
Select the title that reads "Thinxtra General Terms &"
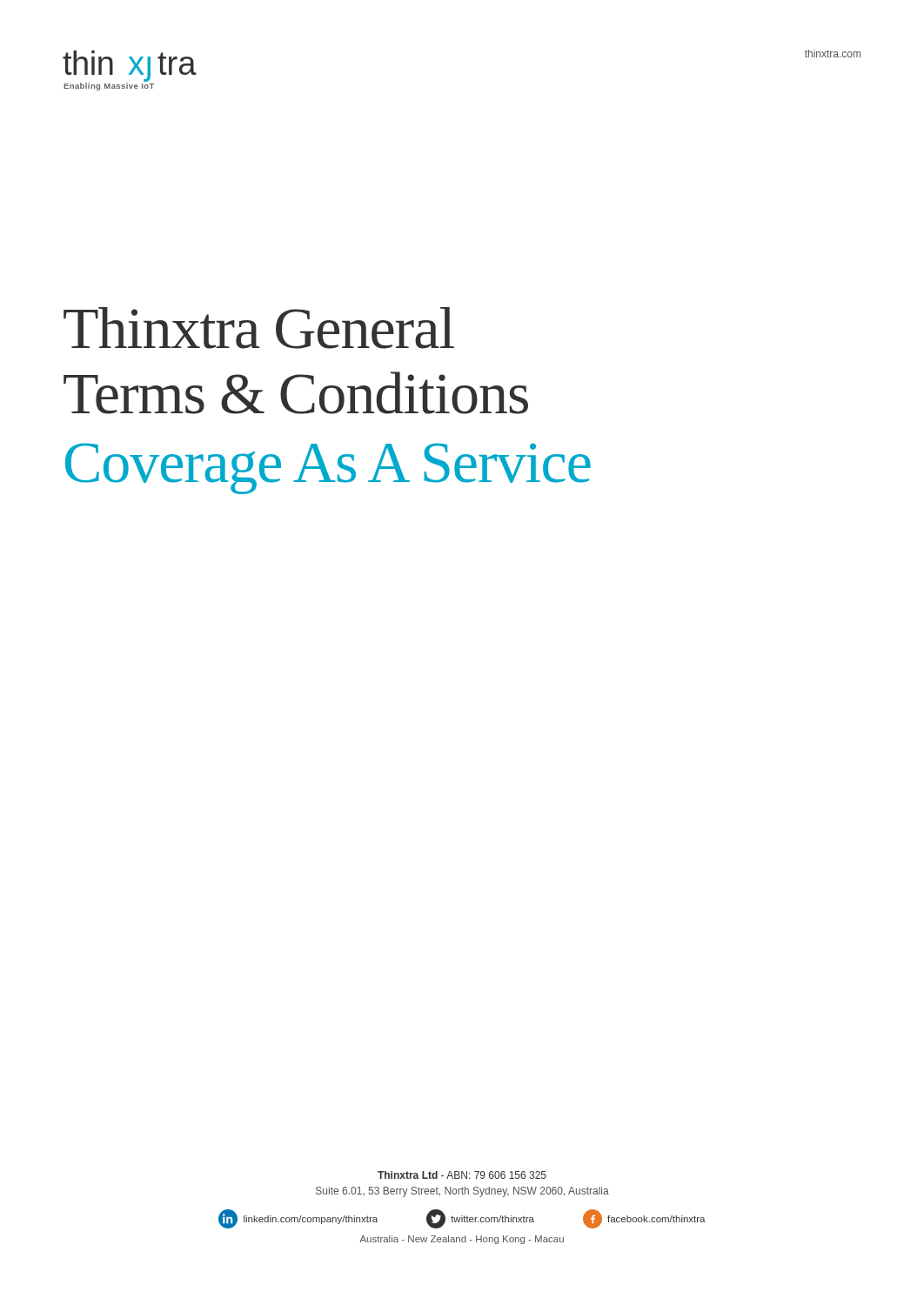coord(462,395)
